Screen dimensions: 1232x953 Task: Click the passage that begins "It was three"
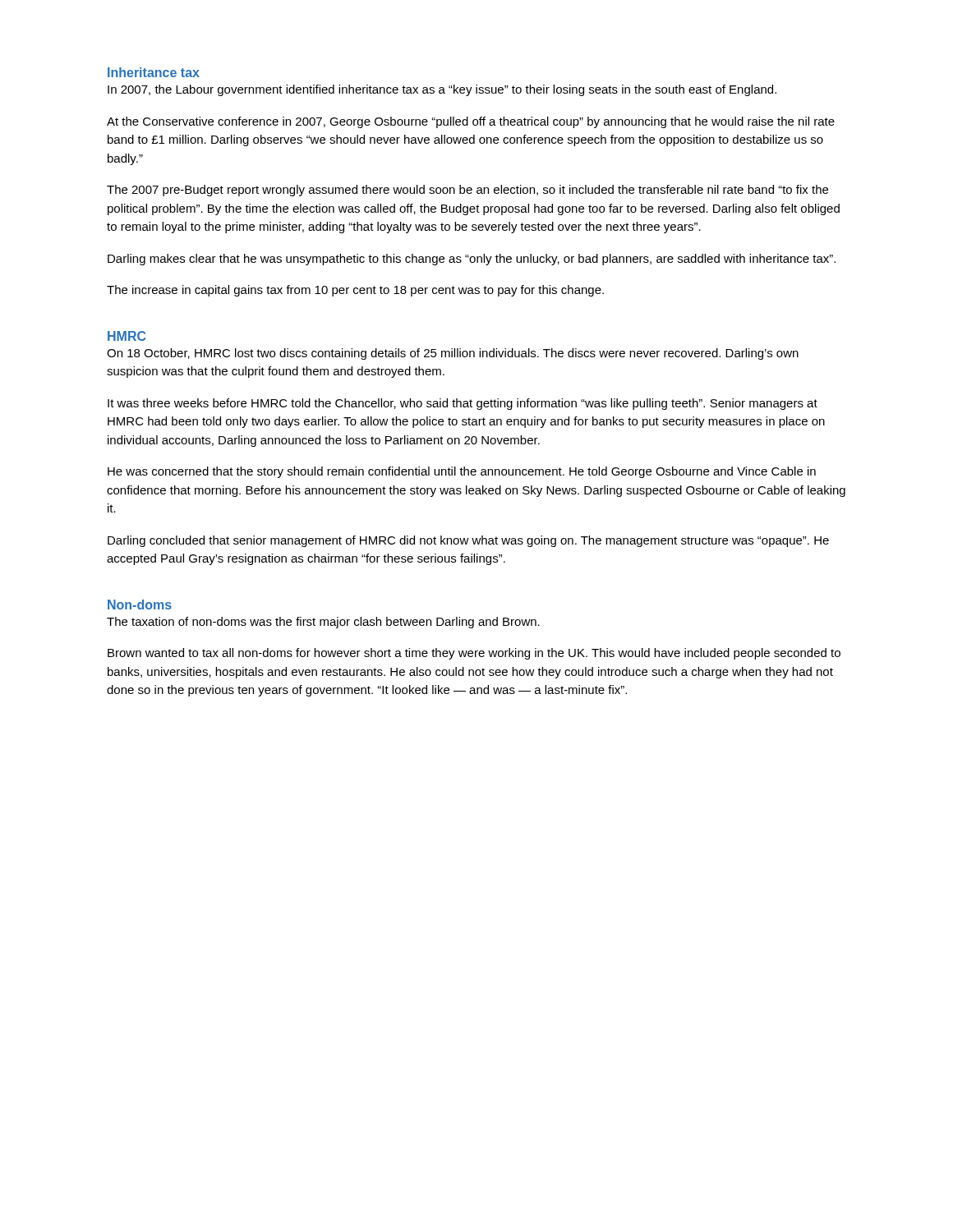coord(466,421)
